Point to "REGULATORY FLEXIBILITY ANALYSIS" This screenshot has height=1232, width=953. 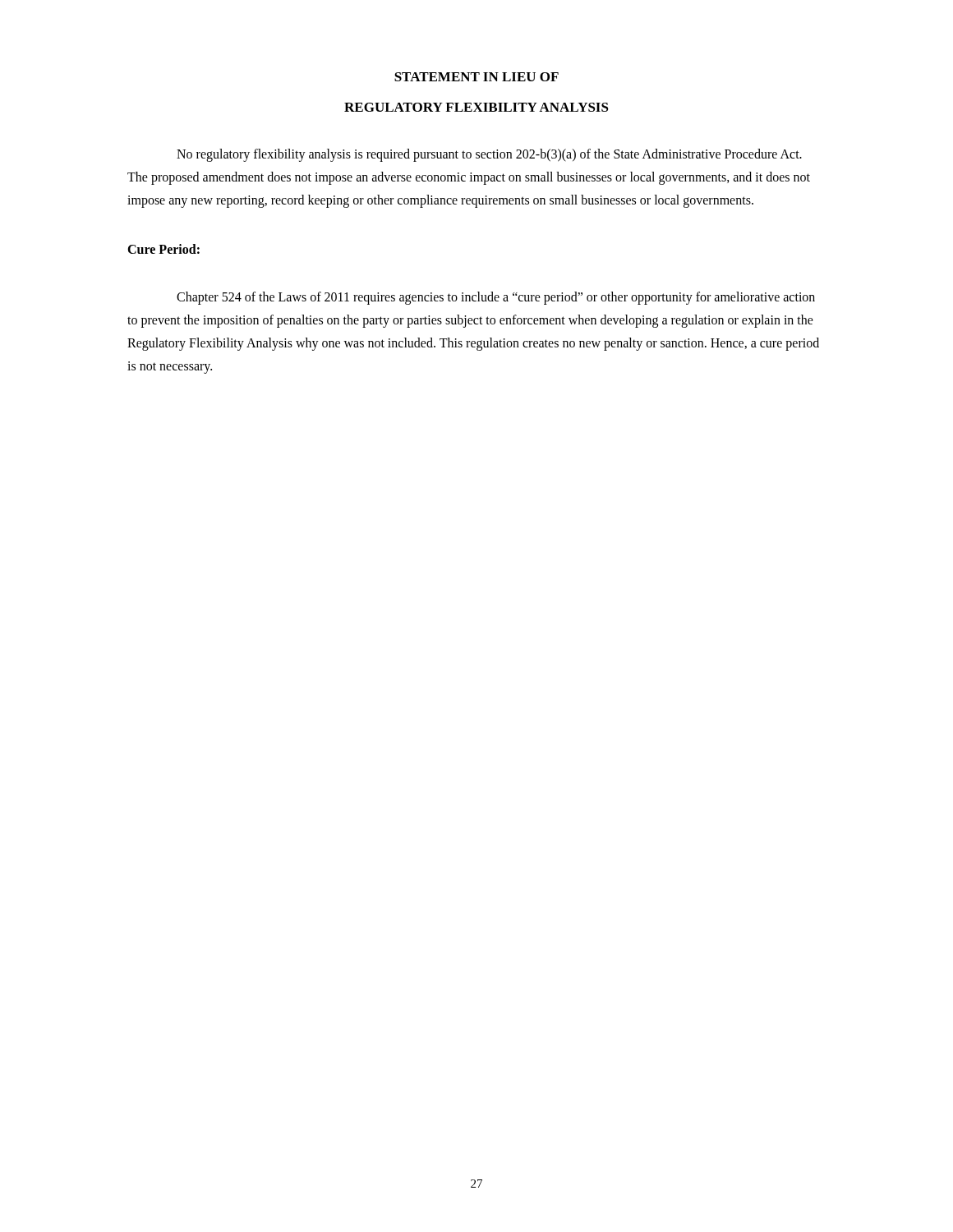pyautogui.click(x=476, y=107)
